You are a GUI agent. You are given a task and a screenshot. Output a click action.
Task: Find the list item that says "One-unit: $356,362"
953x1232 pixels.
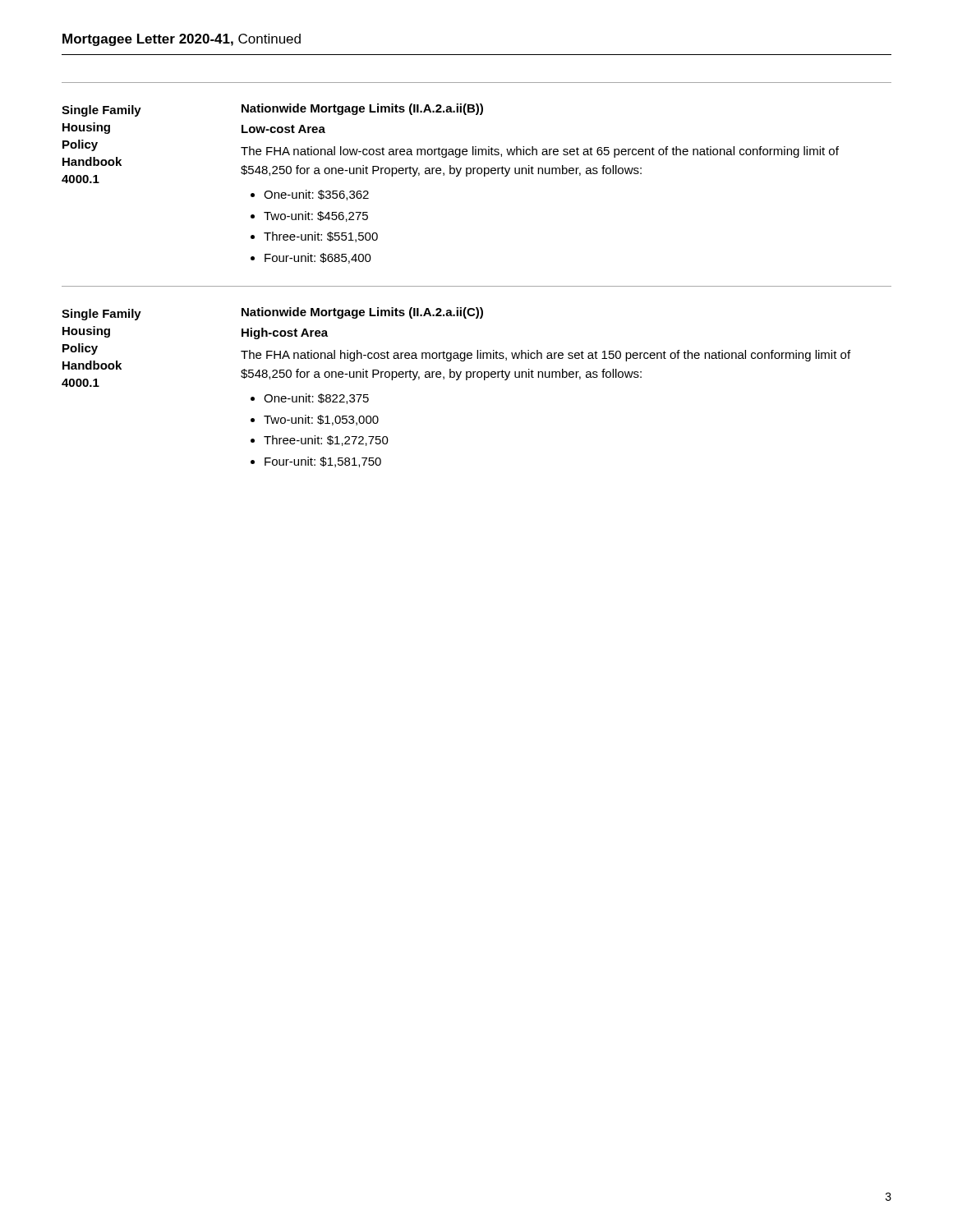(316, 194)
